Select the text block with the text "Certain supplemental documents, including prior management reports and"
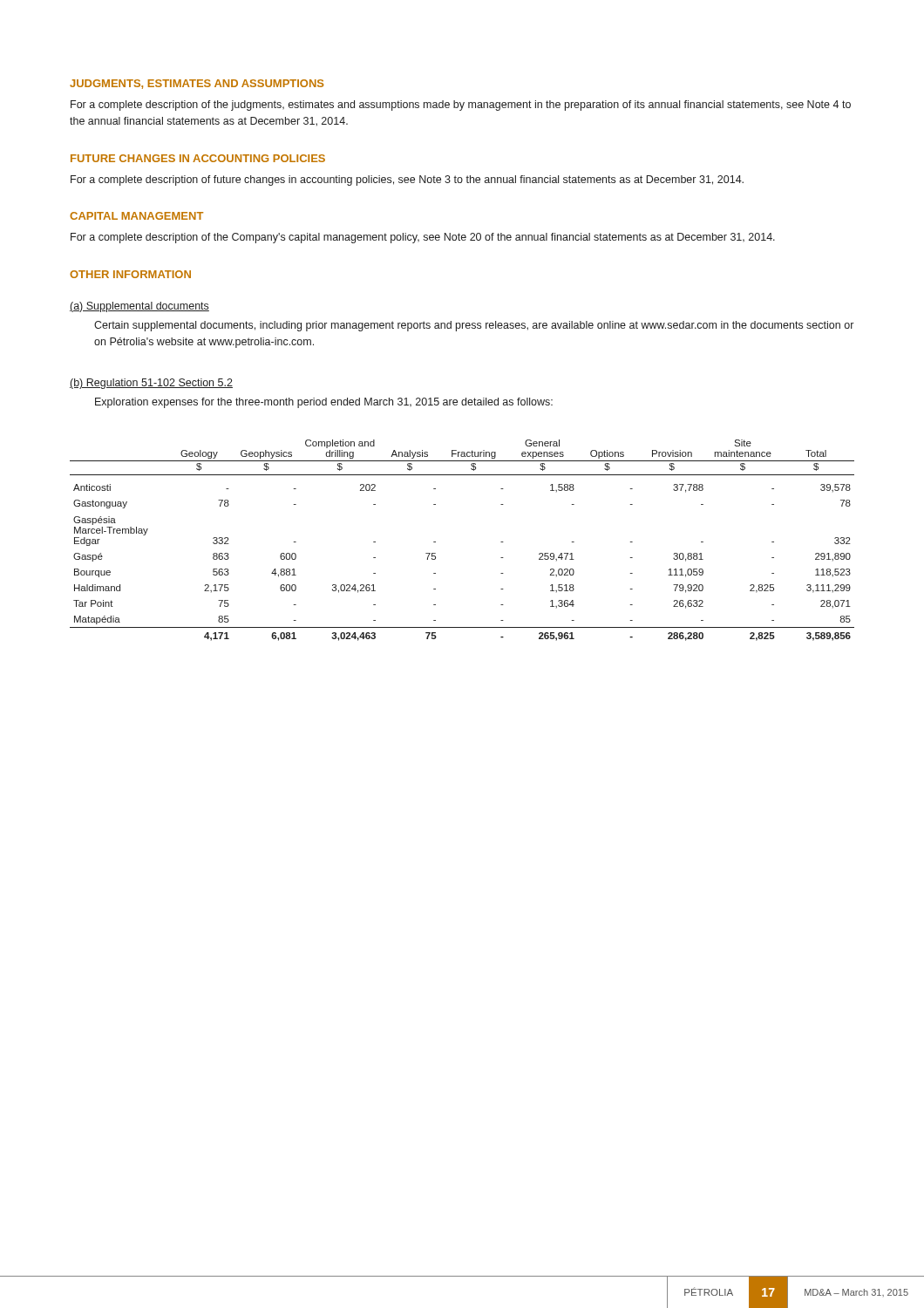Viewport: 924px width, 1308px height. [x=474, y=333]
